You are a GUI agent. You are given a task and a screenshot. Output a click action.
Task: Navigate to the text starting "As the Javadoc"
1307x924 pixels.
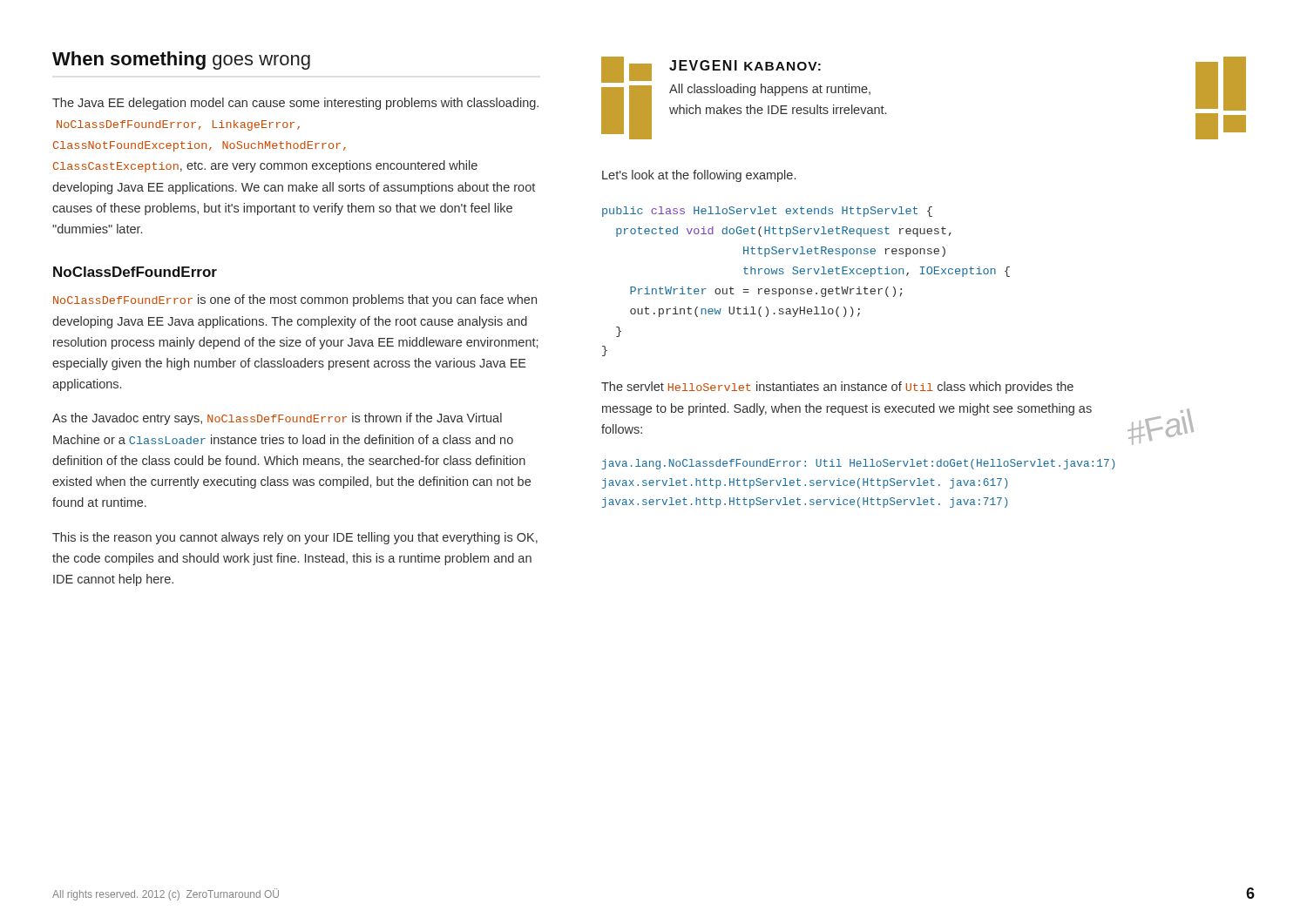pyautogui.click(x=292, y=460)
